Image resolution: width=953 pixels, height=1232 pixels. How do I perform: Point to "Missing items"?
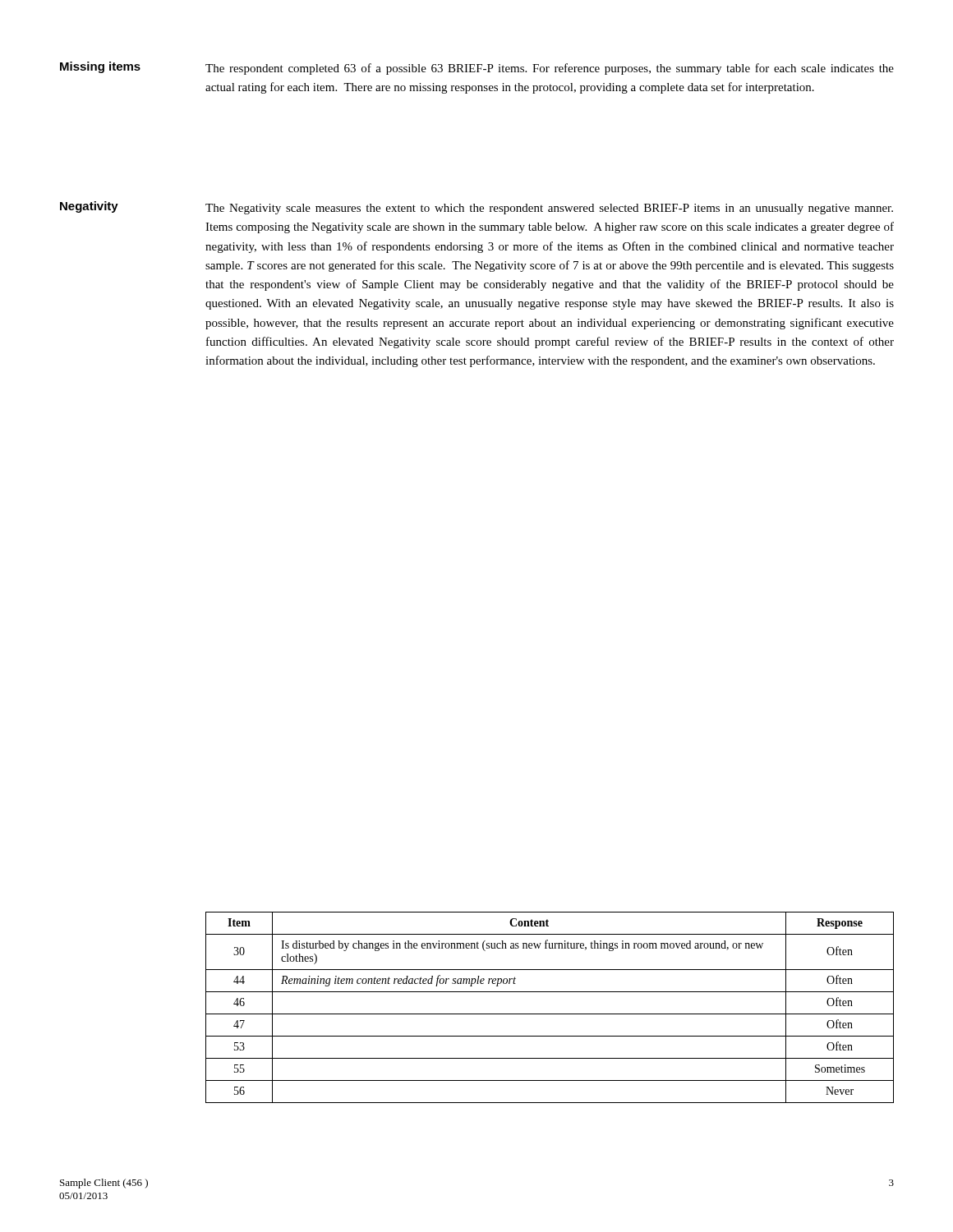click(100, 66)
